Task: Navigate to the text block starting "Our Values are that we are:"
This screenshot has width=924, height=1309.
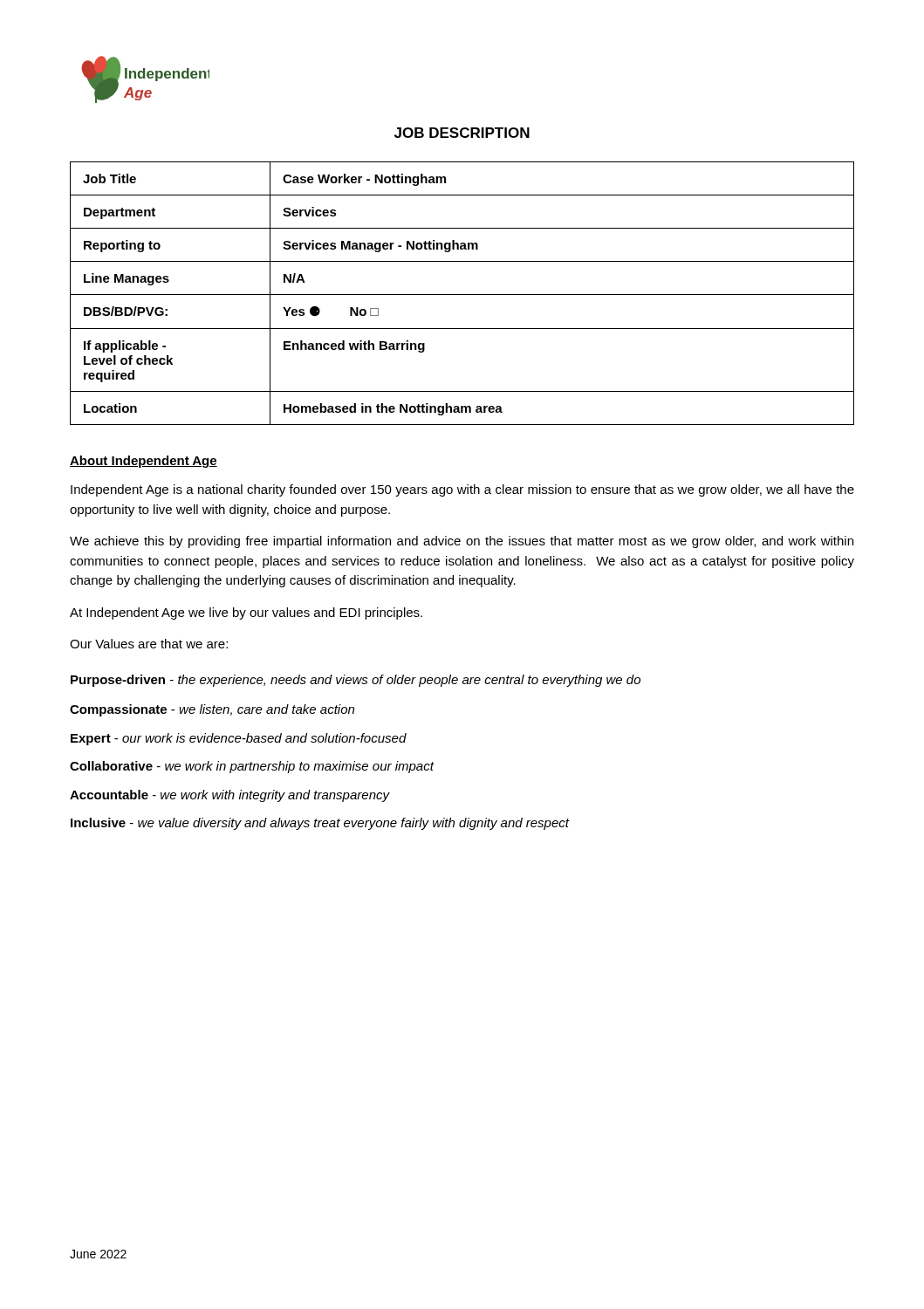Action: (149, 644)
